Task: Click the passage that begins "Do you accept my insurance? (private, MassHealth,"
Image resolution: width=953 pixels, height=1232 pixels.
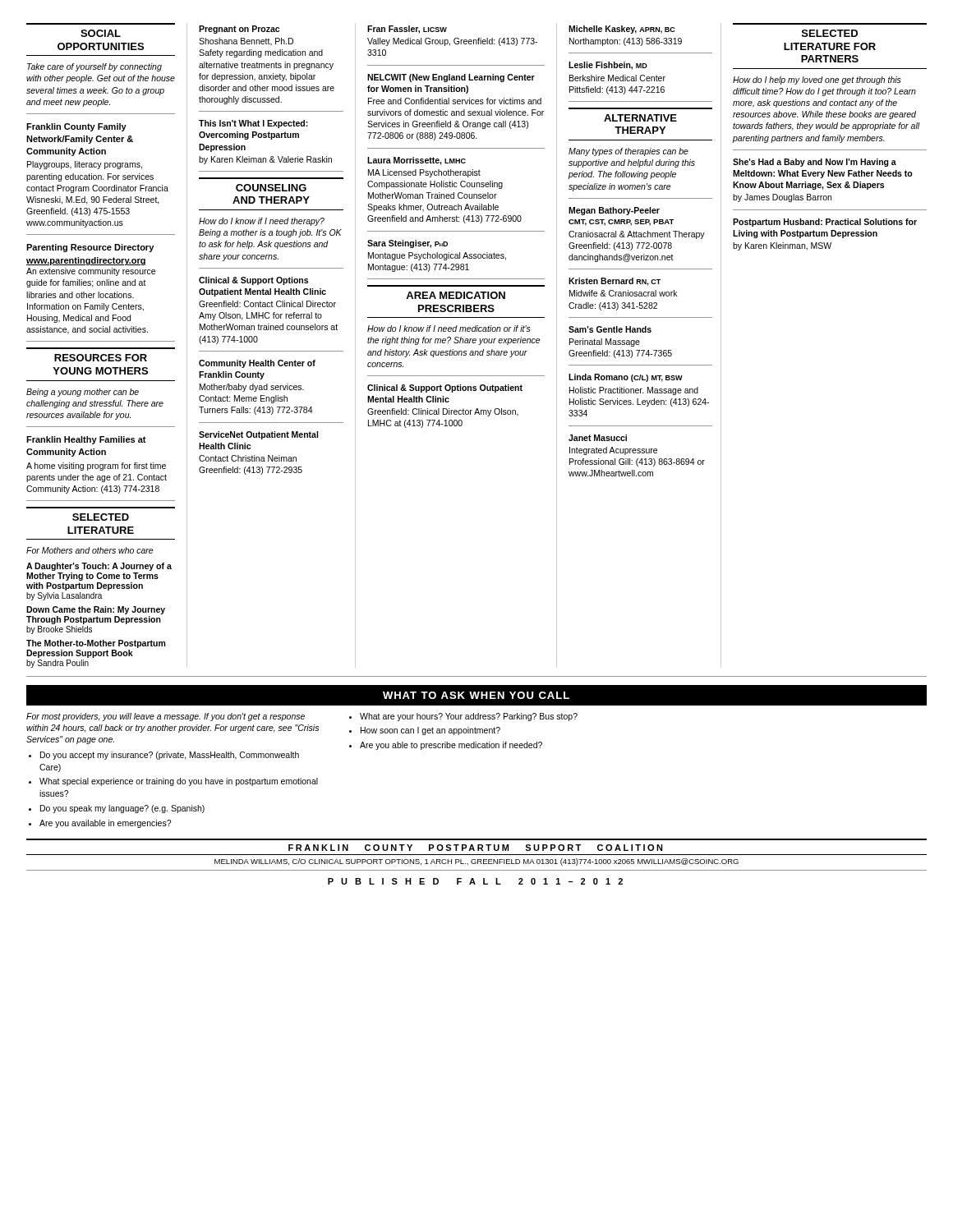Action: (x=169, y=761)
